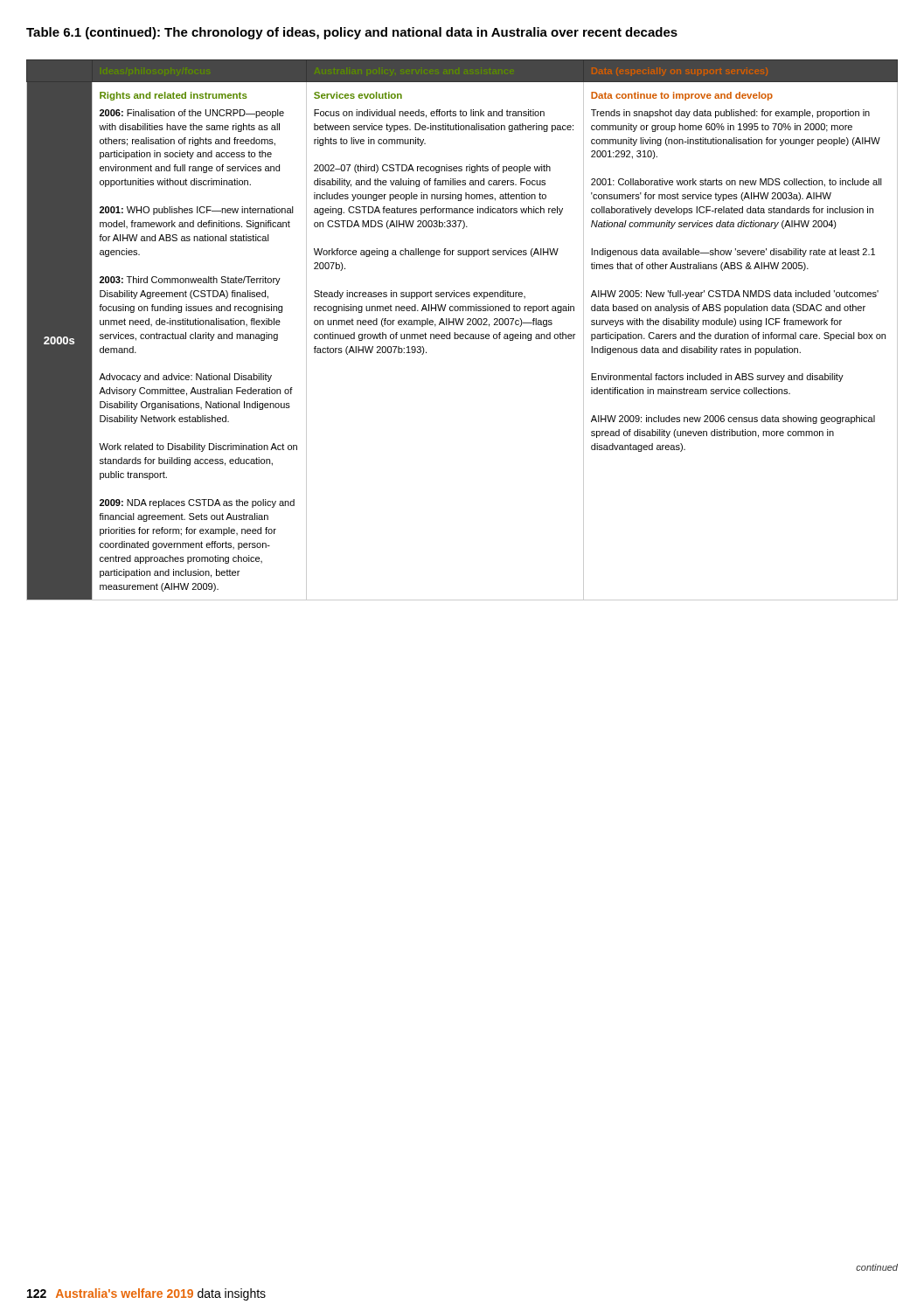Locate the title that opens with "Table 6.1 (continued): The chronology of"
The height and width of the screenshot is (1311, 924).
point(462,32)
